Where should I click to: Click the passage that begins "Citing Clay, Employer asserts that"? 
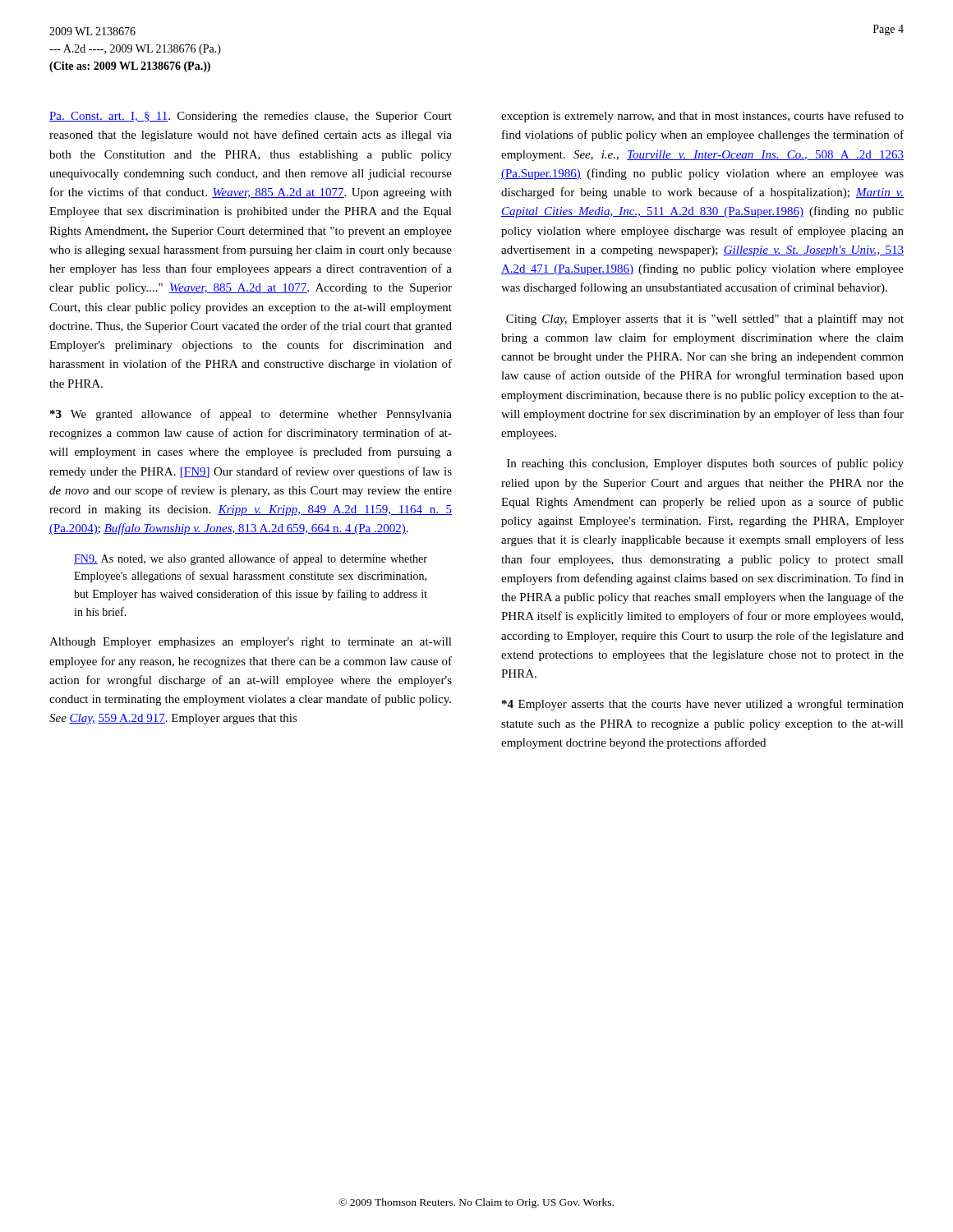coord(702,376)
